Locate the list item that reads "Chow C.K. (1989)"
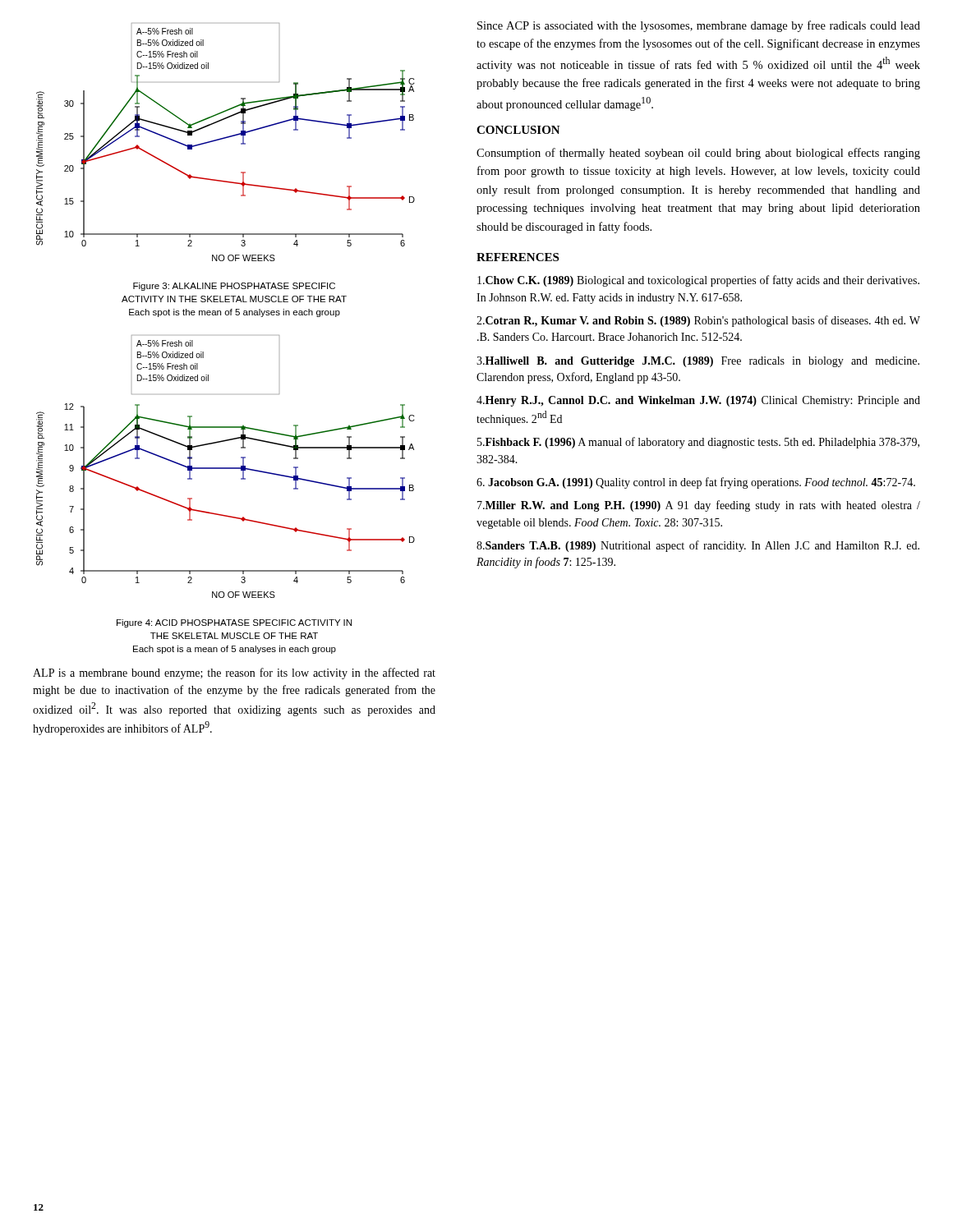The width and height of the screenshot is (953, 1232). (698, 289)
